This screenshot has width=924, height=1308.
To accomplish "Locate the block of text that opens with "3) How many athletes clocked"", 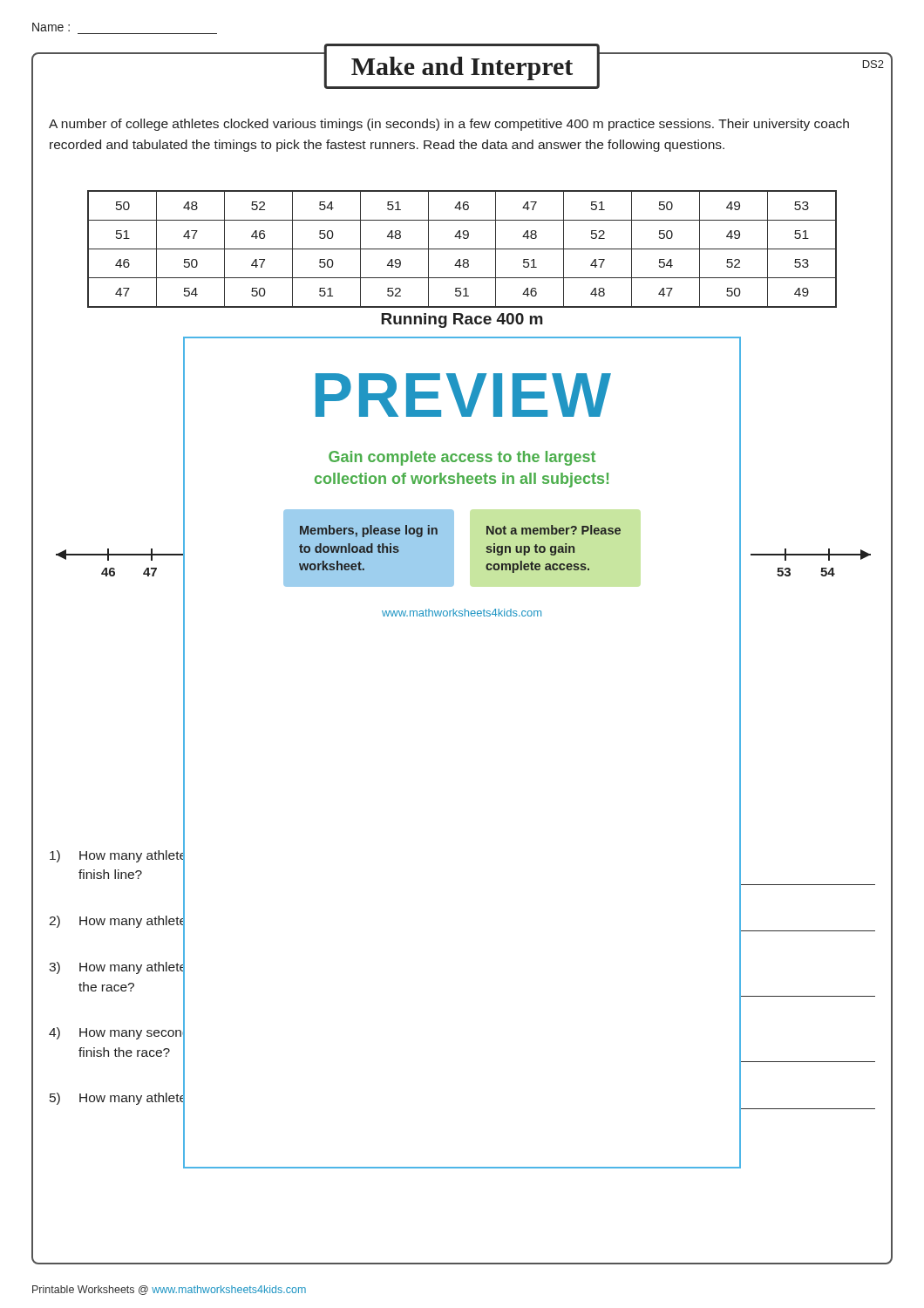I will (131, 983).
